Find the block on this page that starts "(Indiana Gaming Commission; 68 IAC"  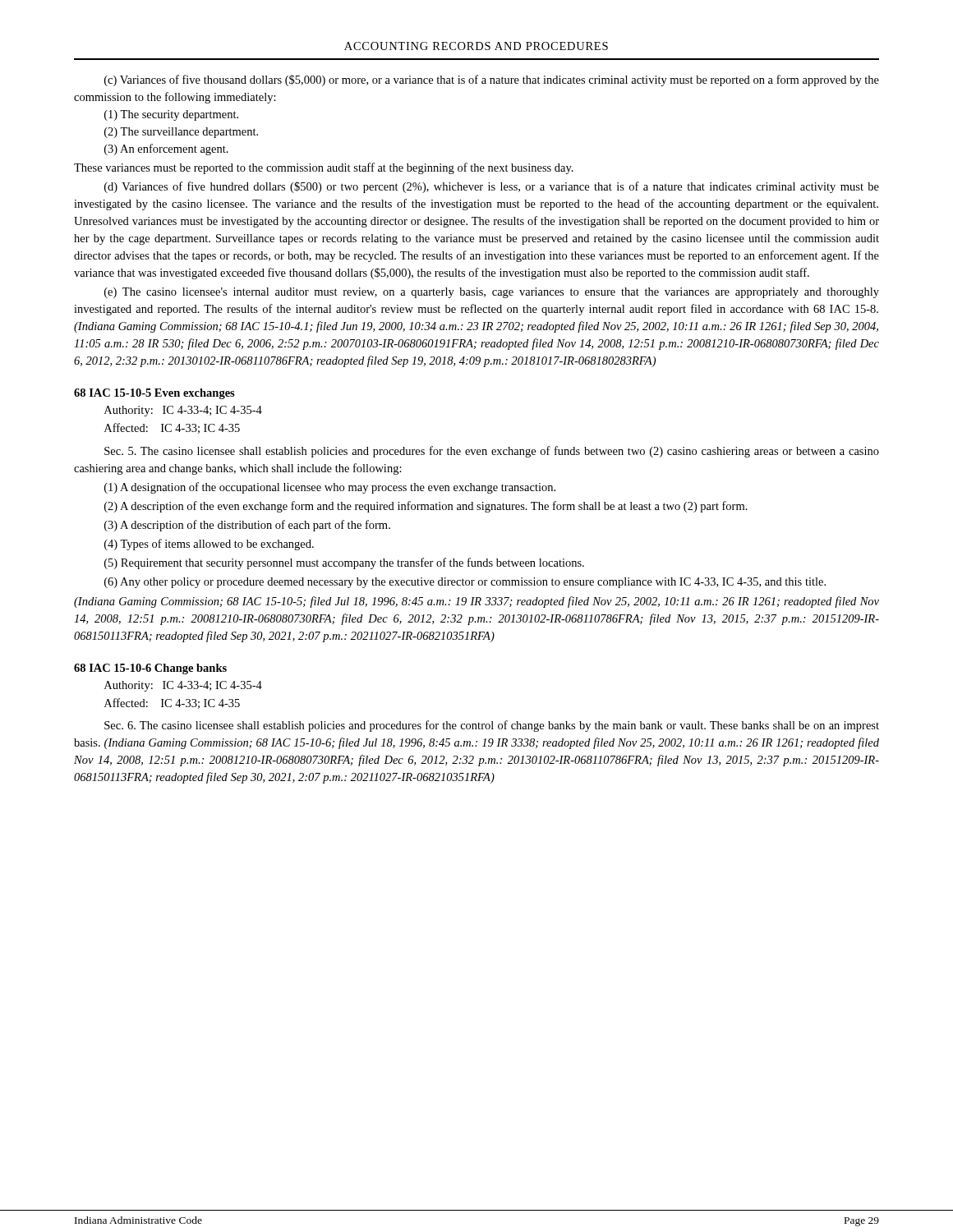pos(476,619)
